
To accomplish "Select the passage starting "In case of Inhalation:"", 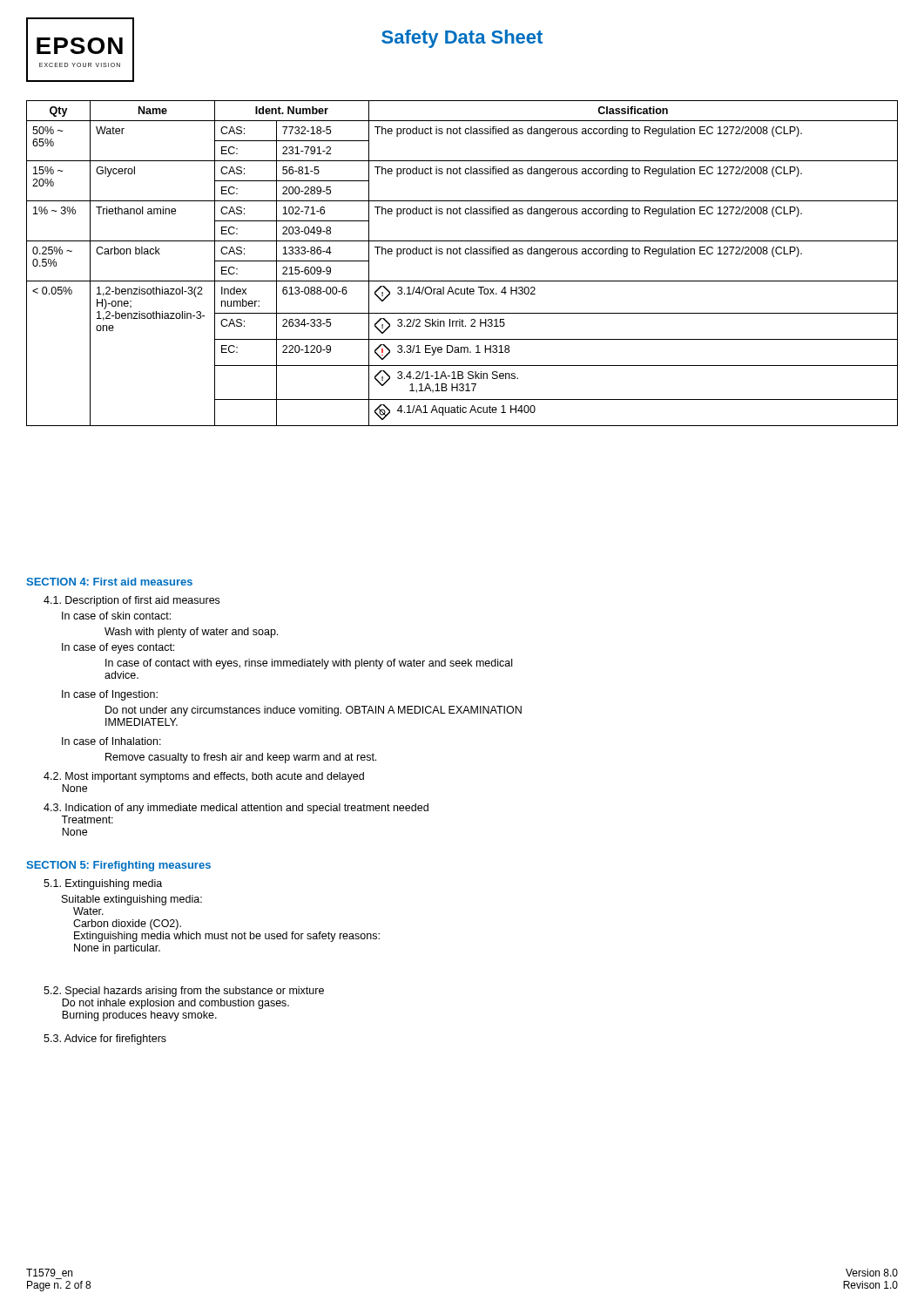I will click(x=111, y=742).
